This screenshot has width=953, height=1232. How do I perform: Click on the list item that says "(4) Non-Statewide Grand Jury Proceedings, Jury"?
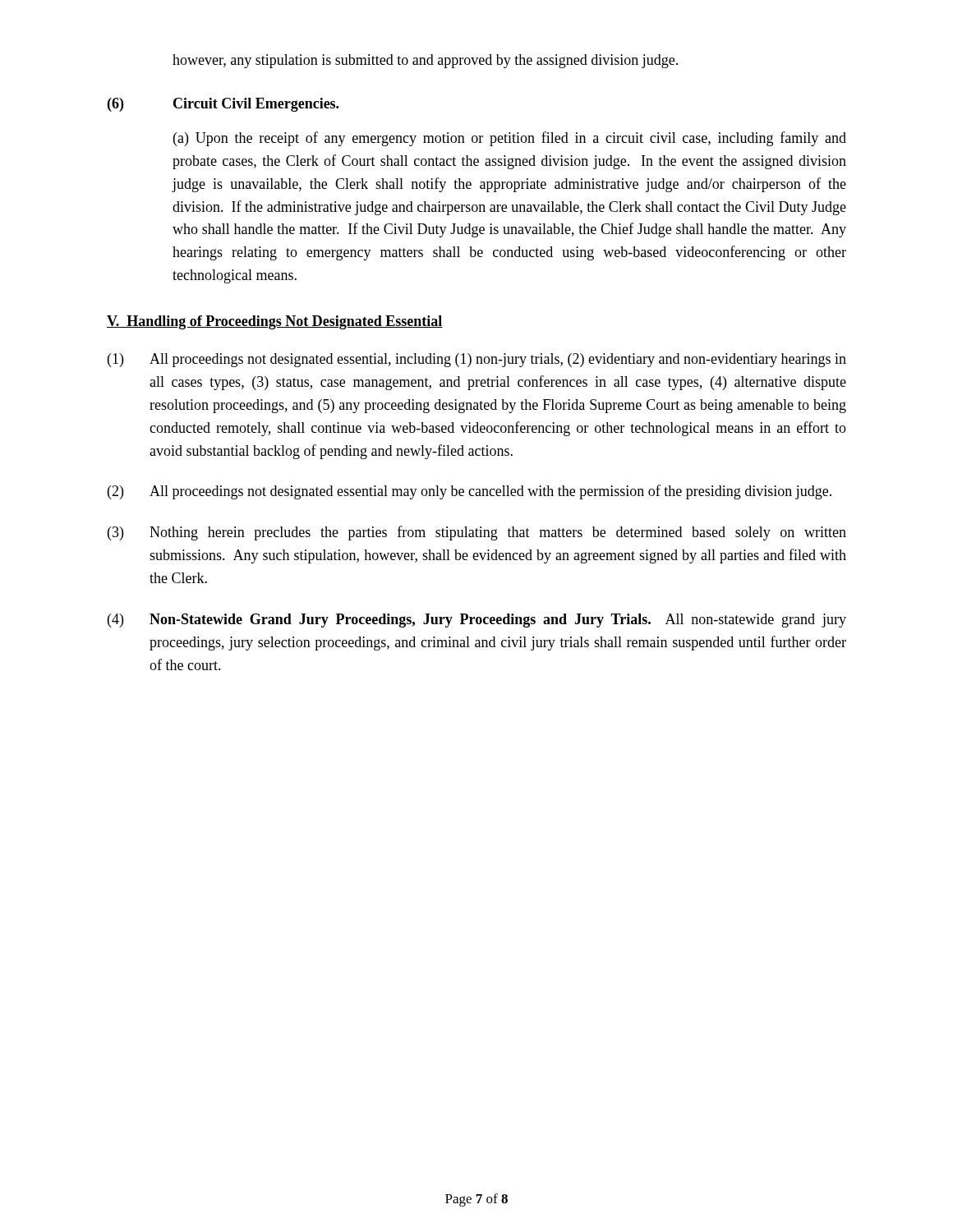pyautogui.click(x=476, y=643)
